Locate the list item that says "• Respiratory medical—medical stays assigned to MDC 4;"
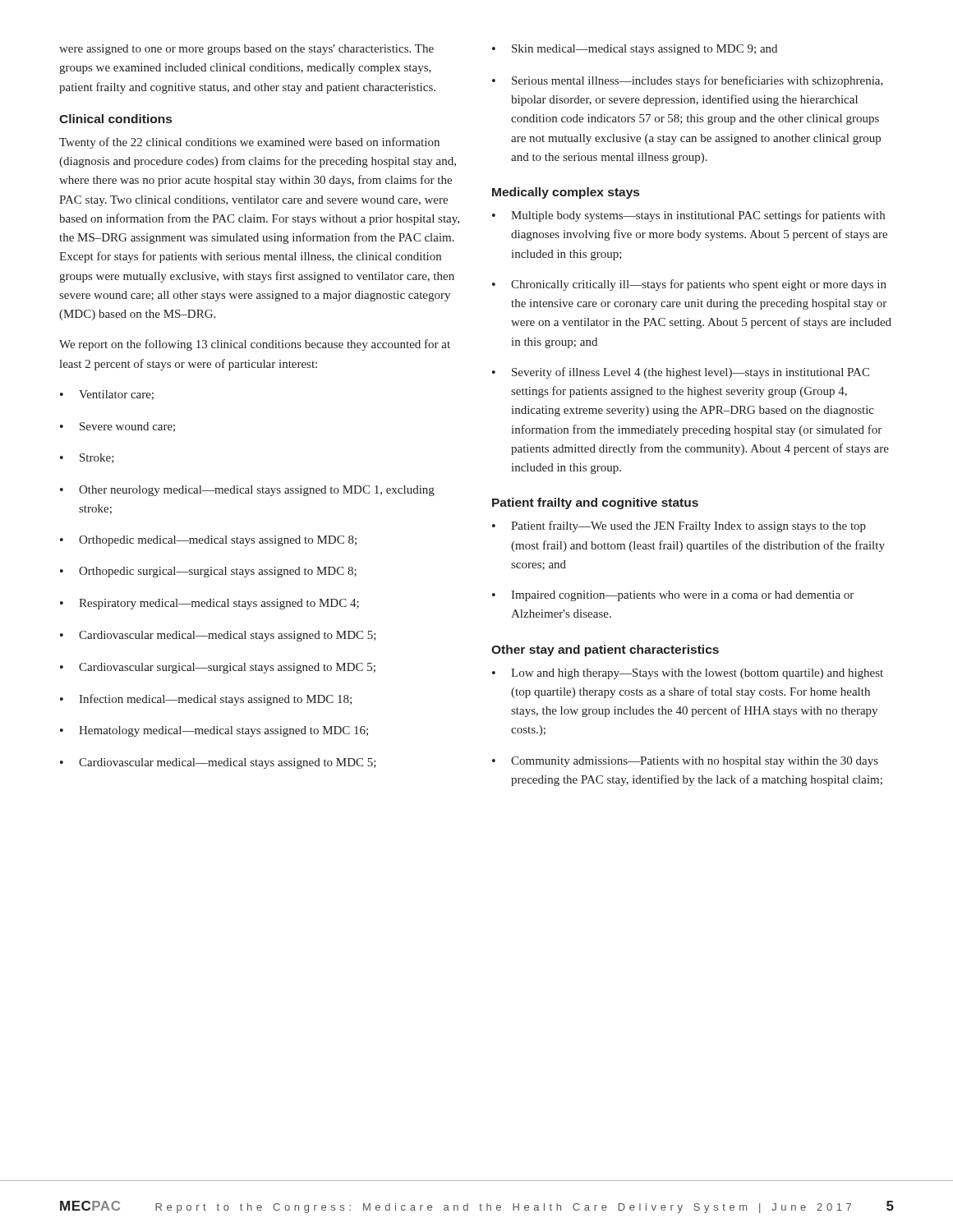This screenshot has width=953, height=1232. point(260,604)
